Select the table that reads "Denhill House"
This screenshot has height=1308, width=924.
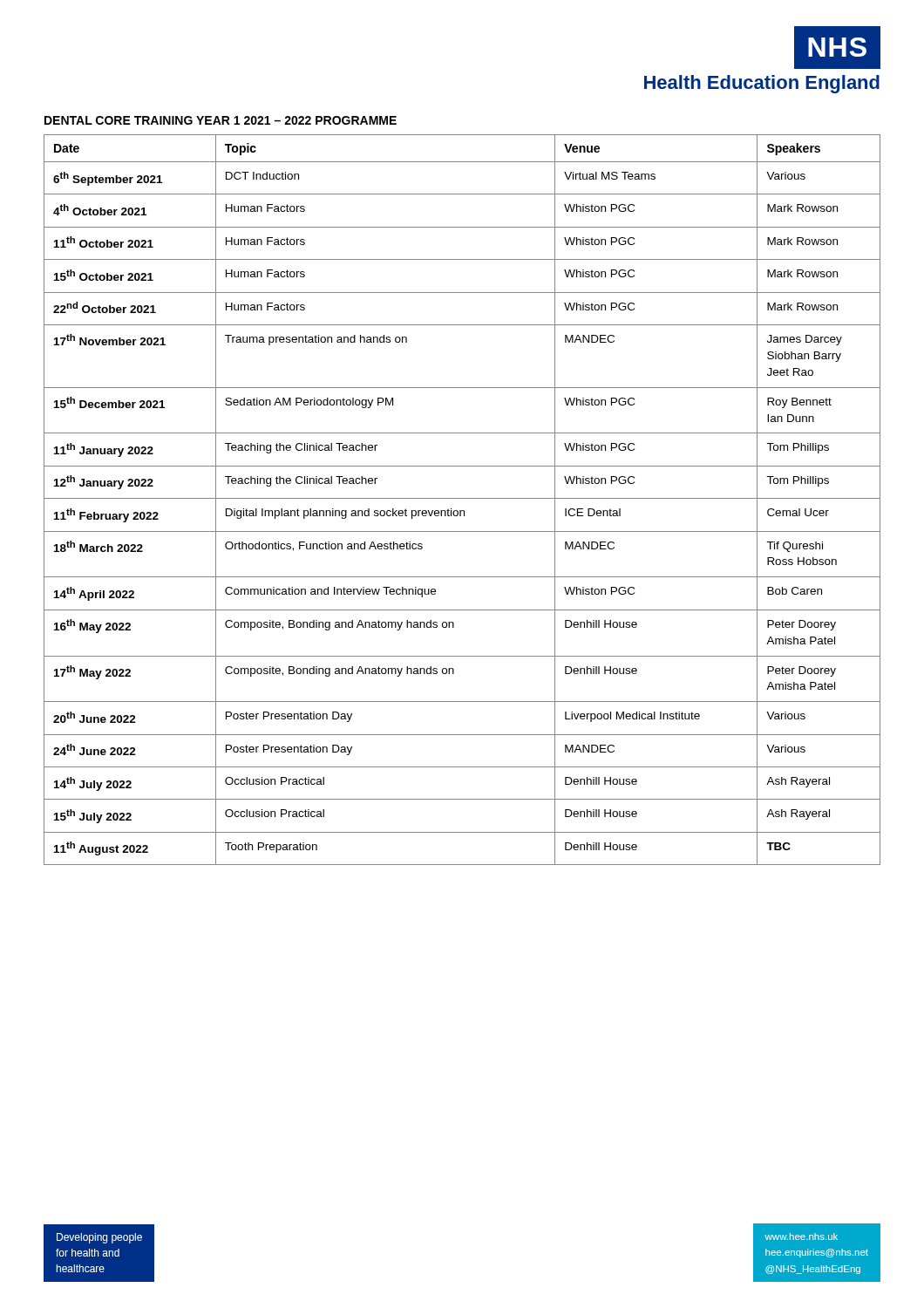coord(462,500)
